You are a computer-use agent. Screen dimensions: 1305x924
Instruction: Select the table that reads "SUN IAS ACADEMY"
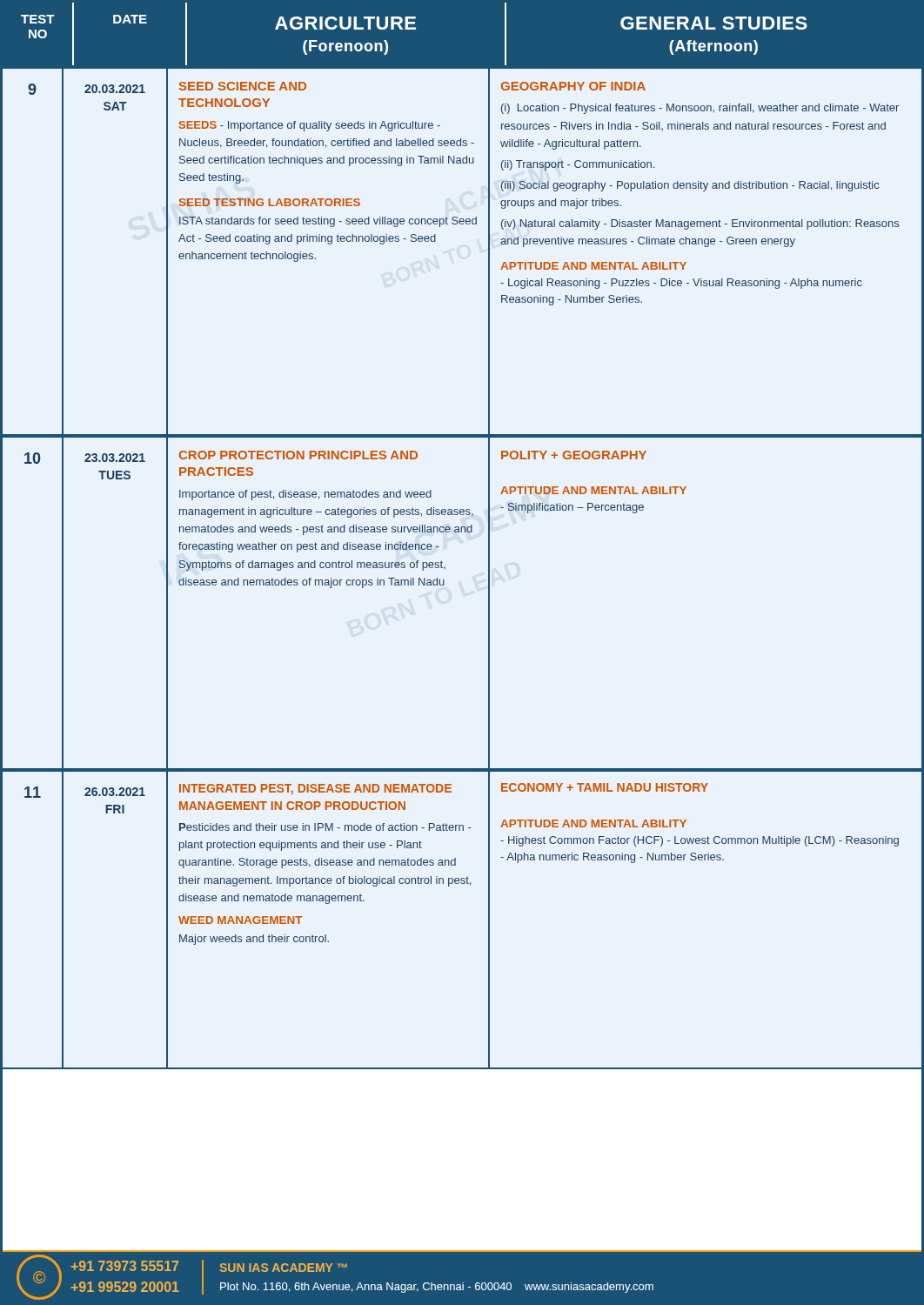pyautogui.click(x=462, y=251)
